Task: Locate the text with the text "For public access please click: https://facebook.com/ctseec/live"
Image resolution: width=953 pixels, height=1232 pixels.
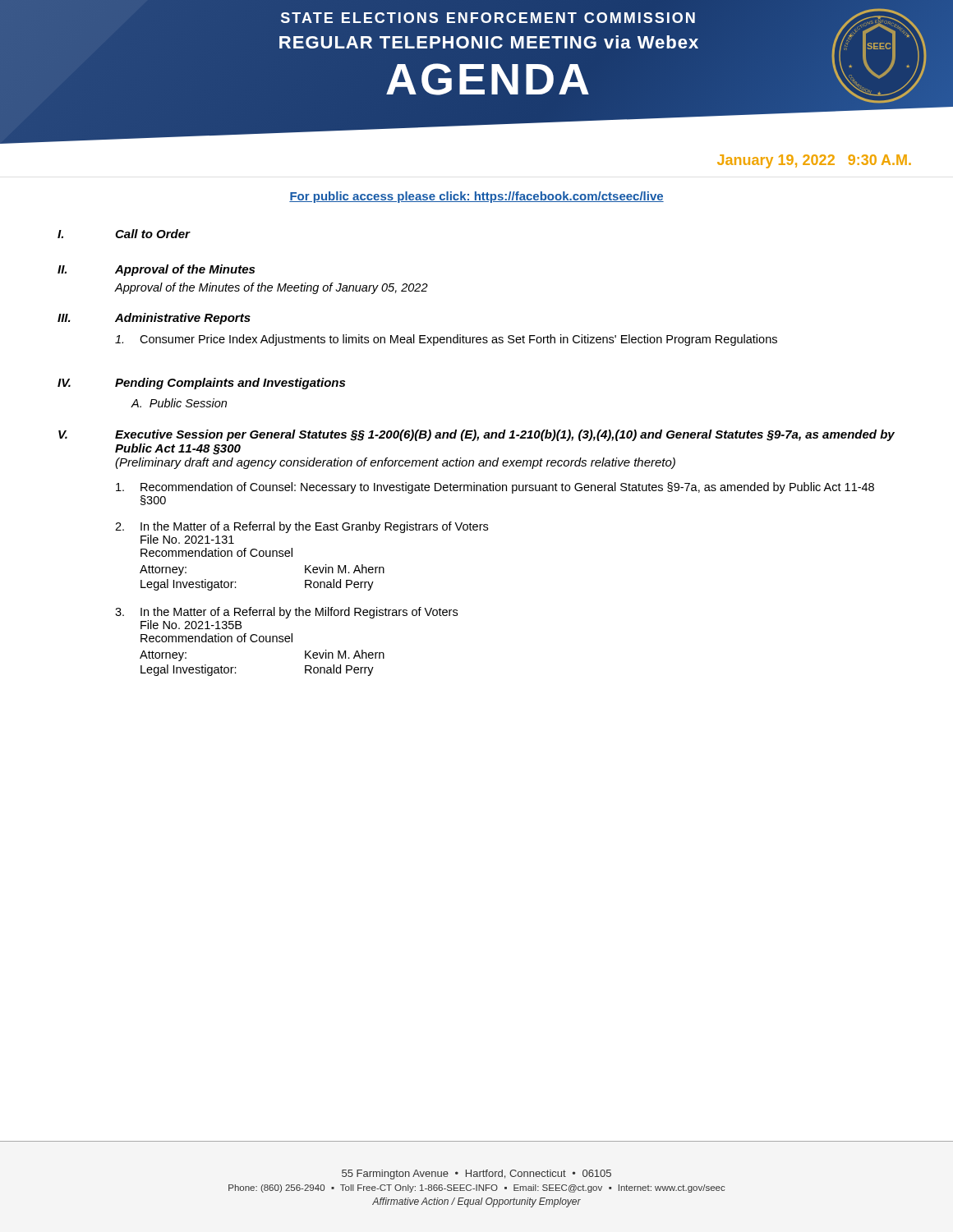Action: 476,196
